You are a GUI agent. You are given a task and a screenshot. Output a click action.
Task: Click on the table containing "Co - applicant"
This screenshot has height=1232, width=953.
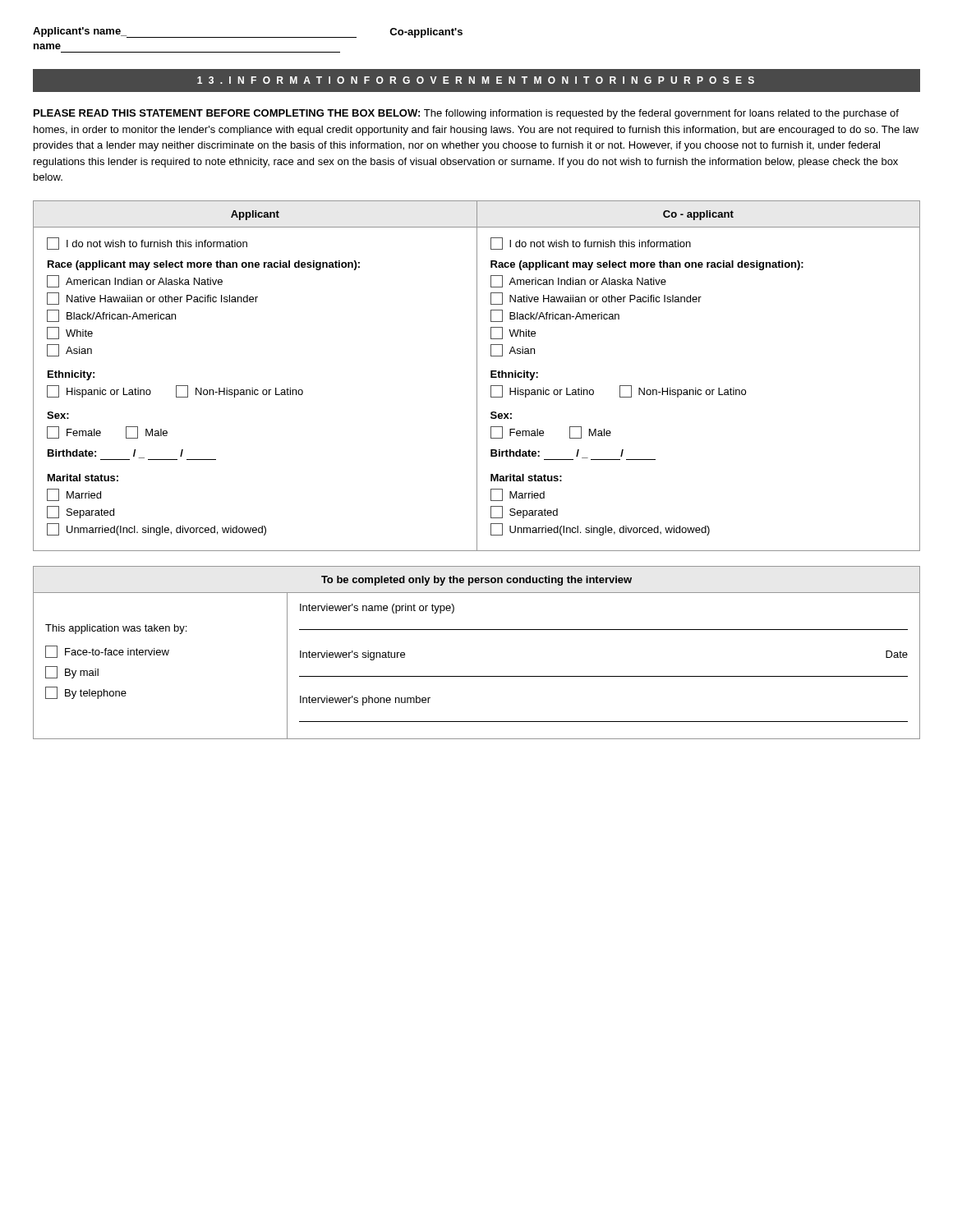click(476, 375)
